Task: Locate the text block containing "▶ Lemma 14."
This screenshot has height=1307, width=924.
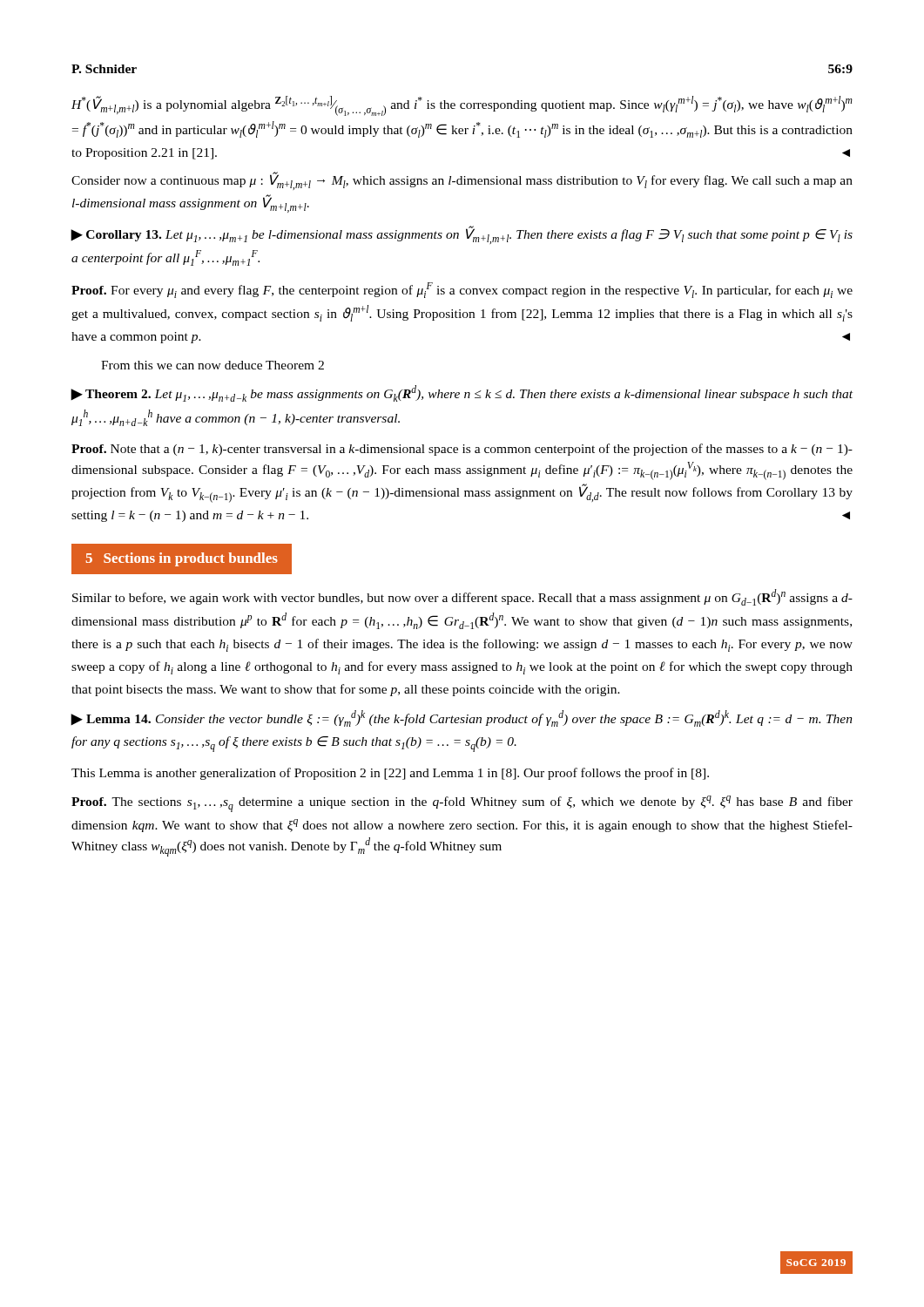Action: point(462,730)
